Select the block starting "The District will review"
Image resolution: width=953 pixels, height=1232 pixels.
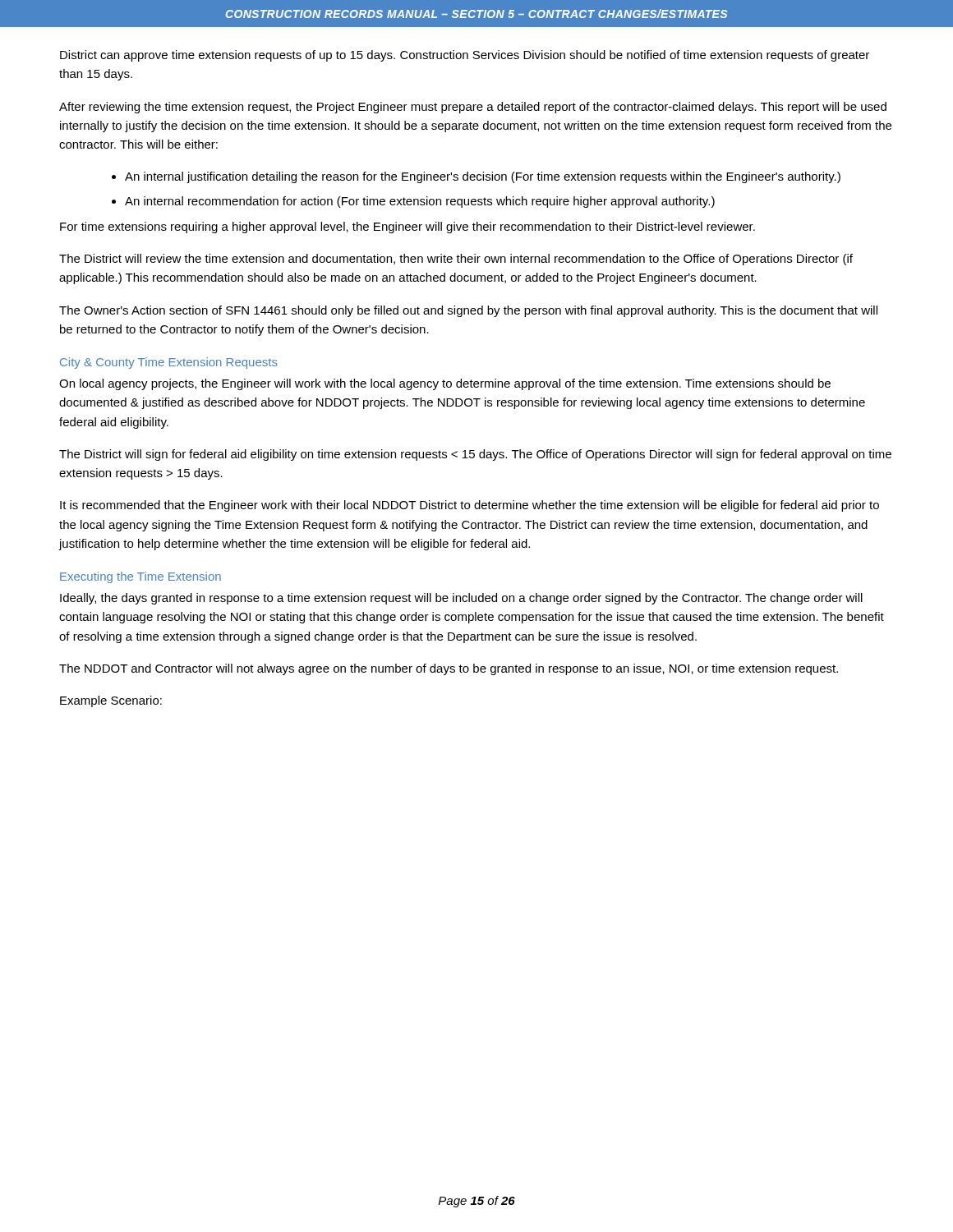tap(456, 268)
